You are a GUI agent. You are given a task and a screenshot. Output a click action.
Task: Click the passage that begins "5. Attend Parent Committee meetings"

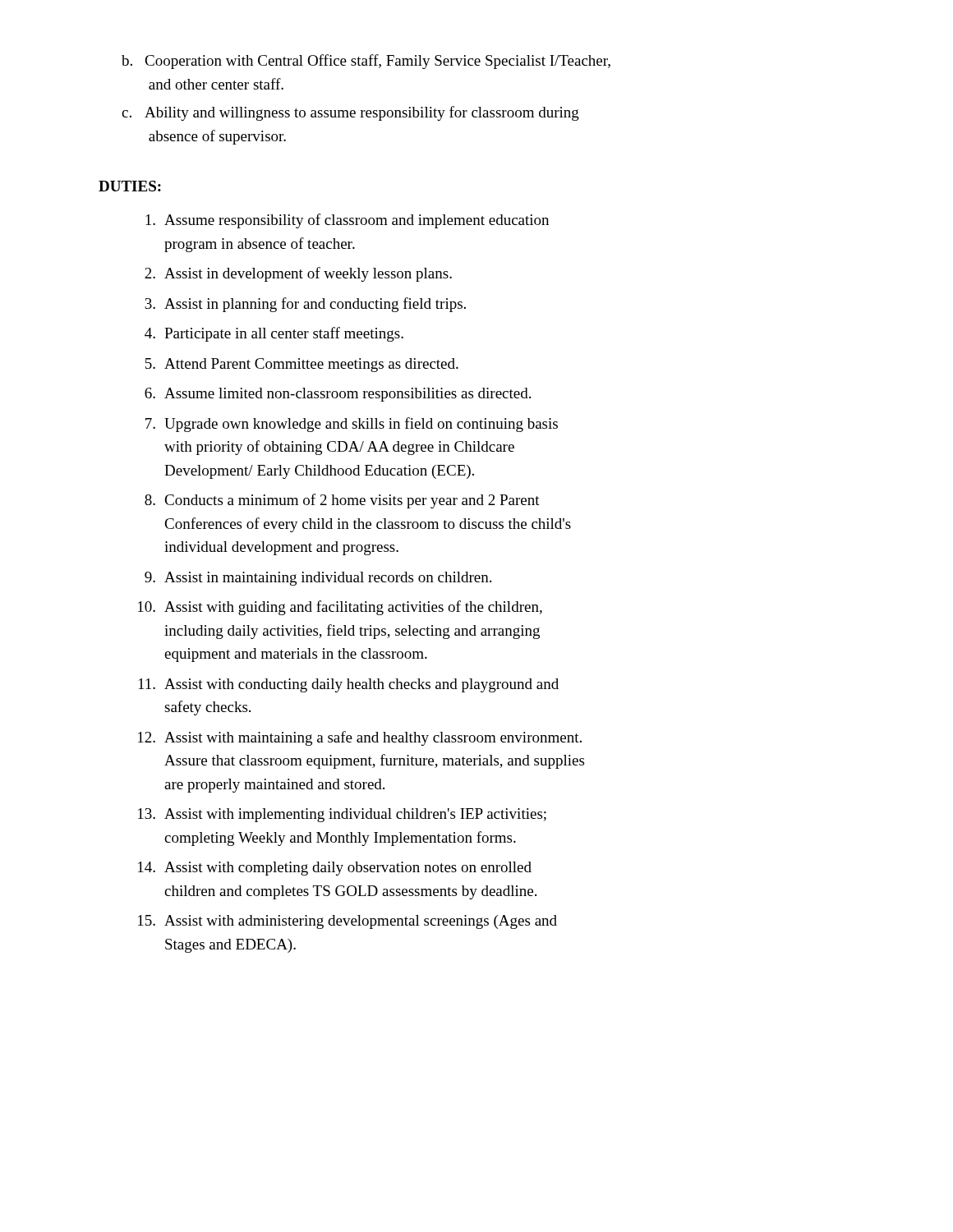pos(302,365)
